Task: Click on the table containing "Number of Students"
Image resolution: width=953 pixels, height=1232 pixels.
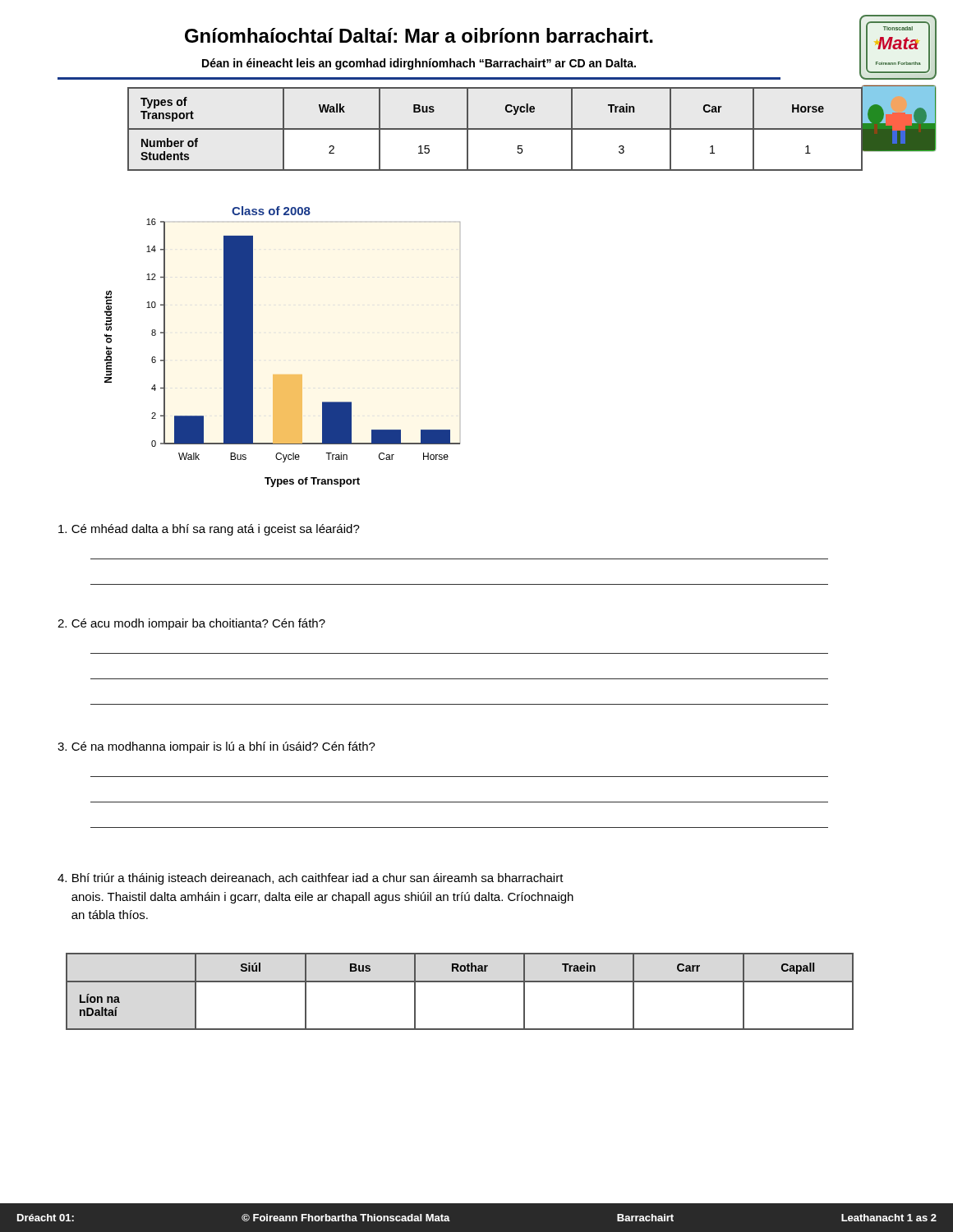Action: click(495, 129)
